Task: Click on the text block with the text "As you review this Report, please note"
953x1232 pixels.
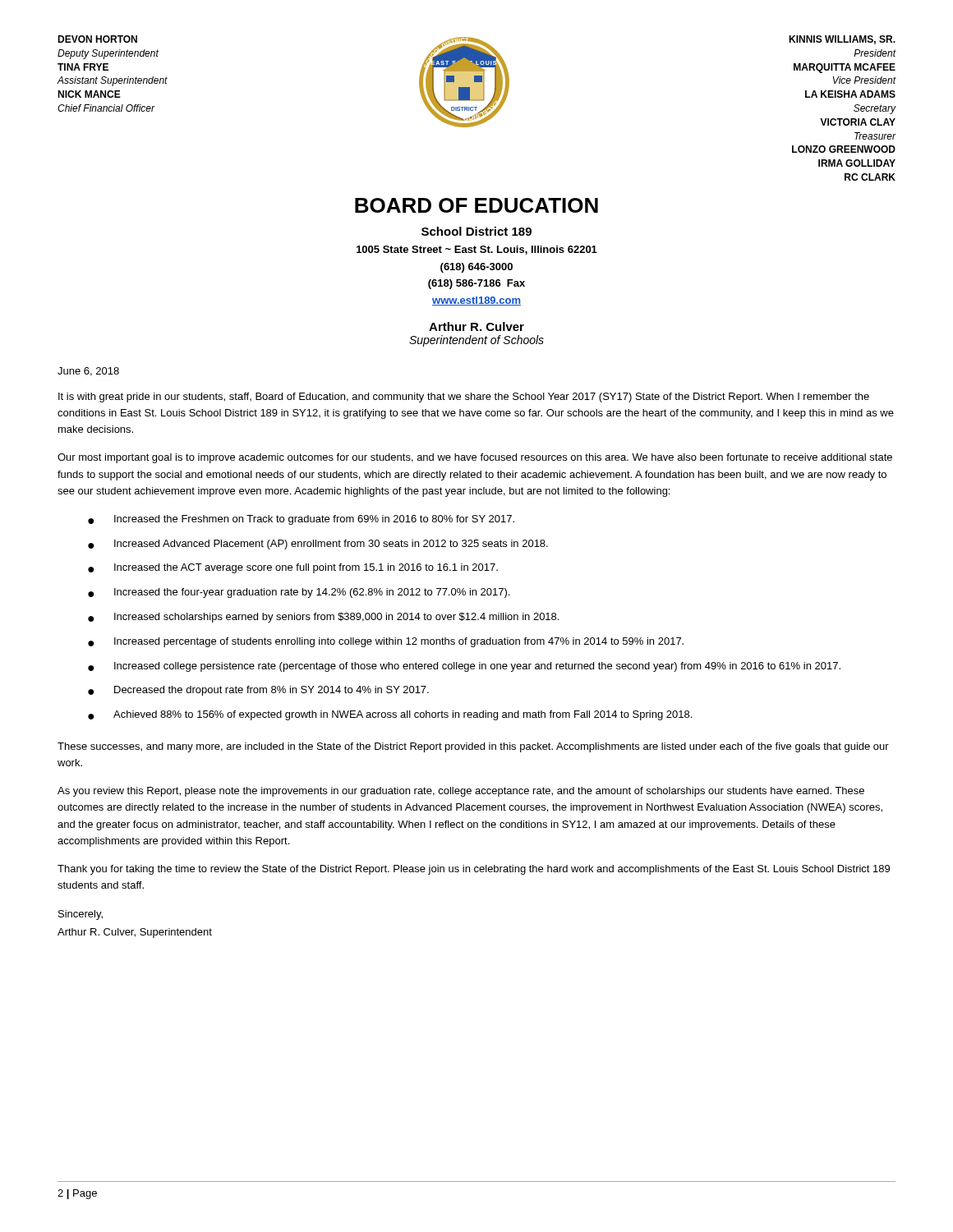Action: (470, 816)
